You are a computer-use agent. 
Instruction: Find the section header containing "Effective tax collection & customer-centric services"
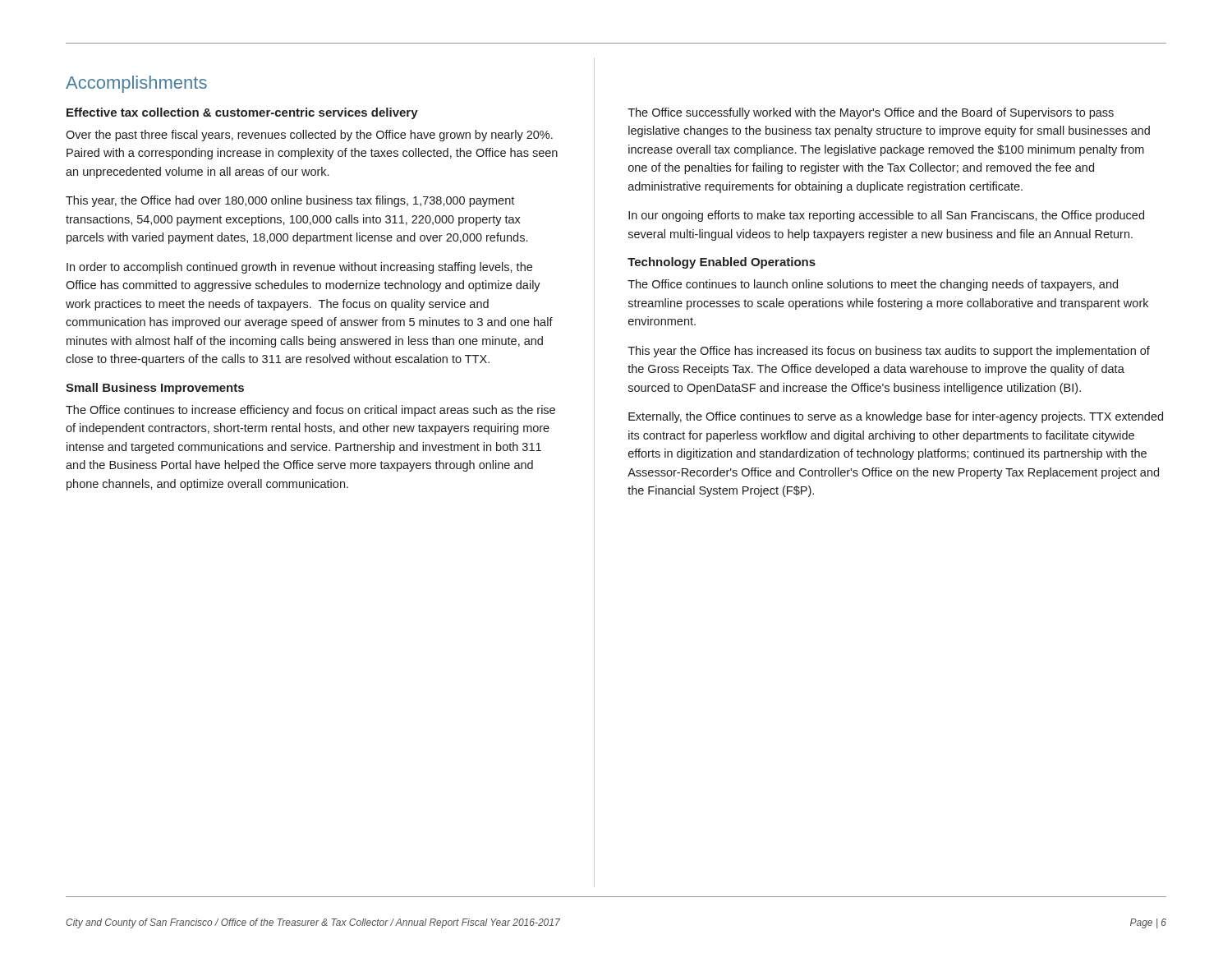[x=313, y=112]
